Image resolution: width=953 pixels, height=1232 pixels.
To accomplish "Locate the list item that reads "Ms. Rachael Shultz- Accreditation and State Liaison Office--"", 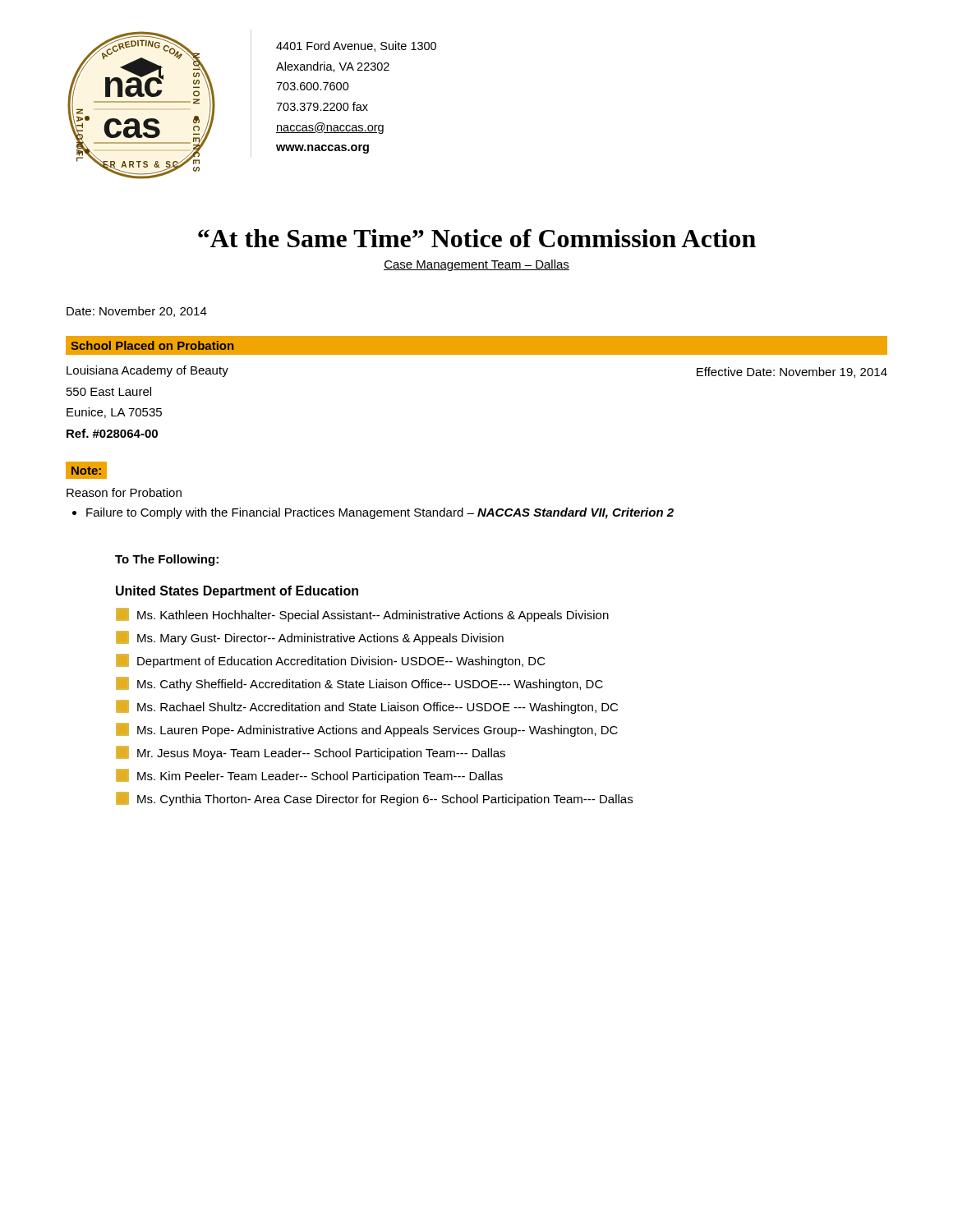I will coord(367,707).
